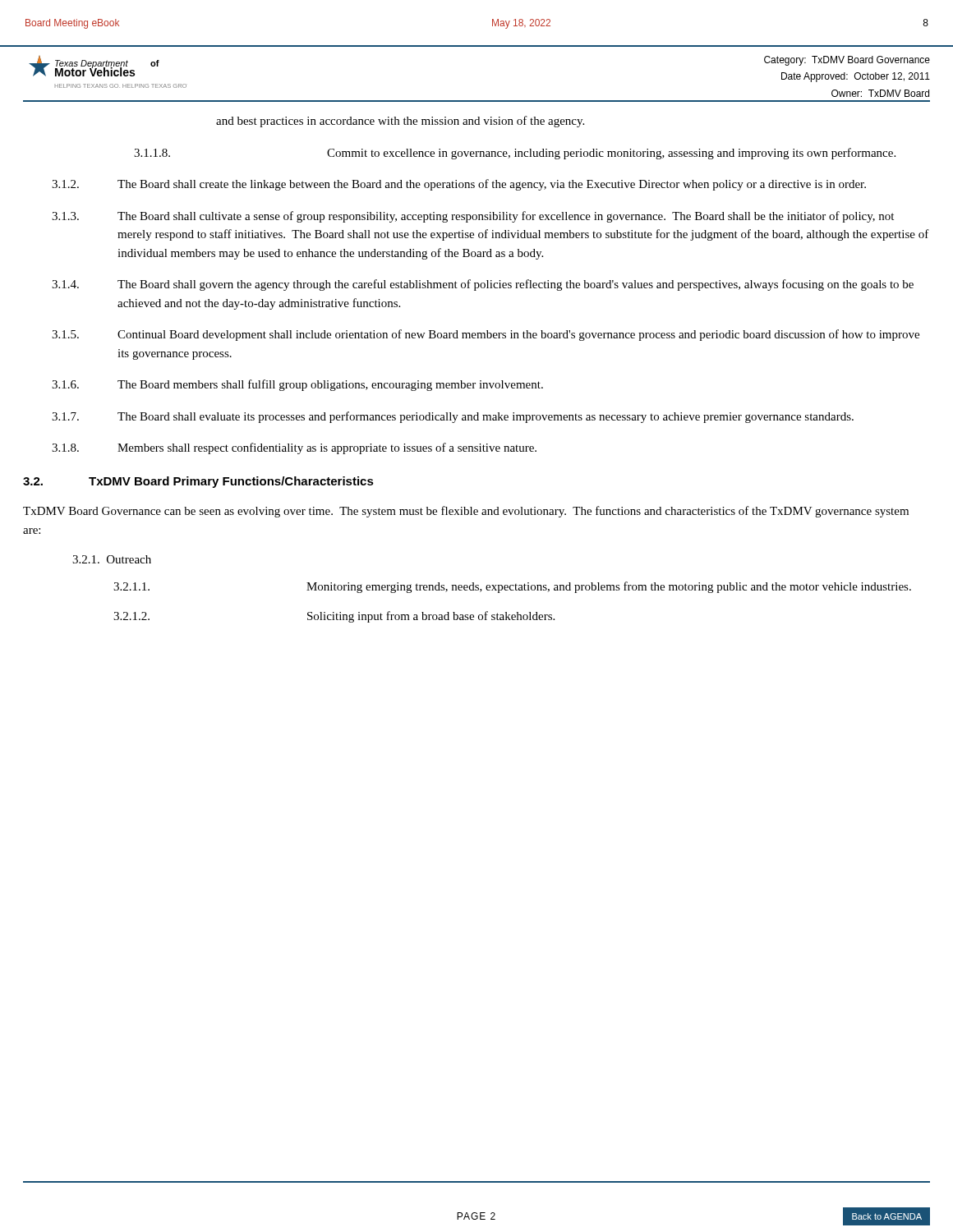Click on the list item with the text "3.1.7. The Board shall evaluate"
This screenshot has height=1232, width=953.
[x=439, y=416]
